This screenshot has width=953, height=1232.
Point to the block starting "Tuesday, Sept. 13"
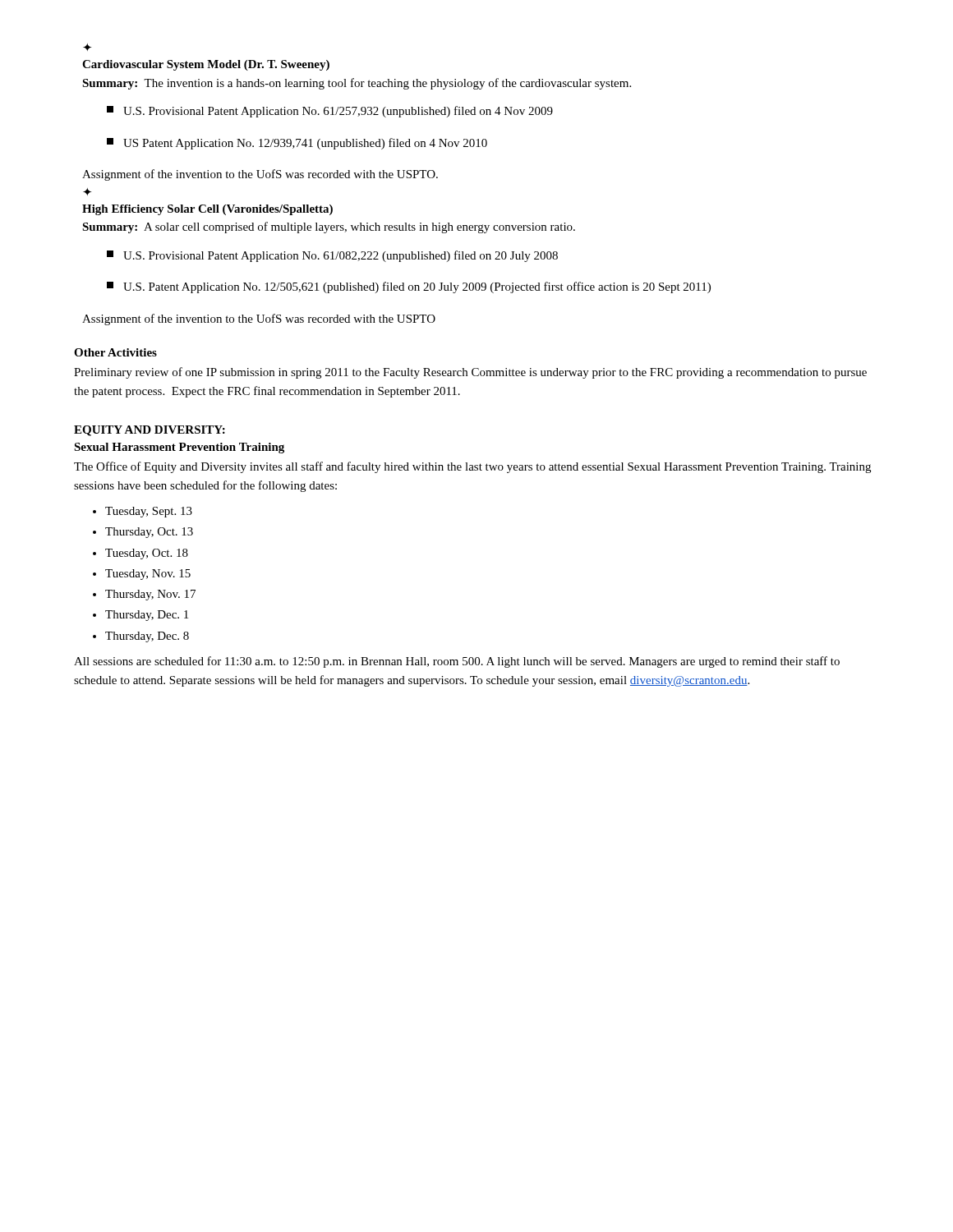pyautogui.click(x=143, y=512)
